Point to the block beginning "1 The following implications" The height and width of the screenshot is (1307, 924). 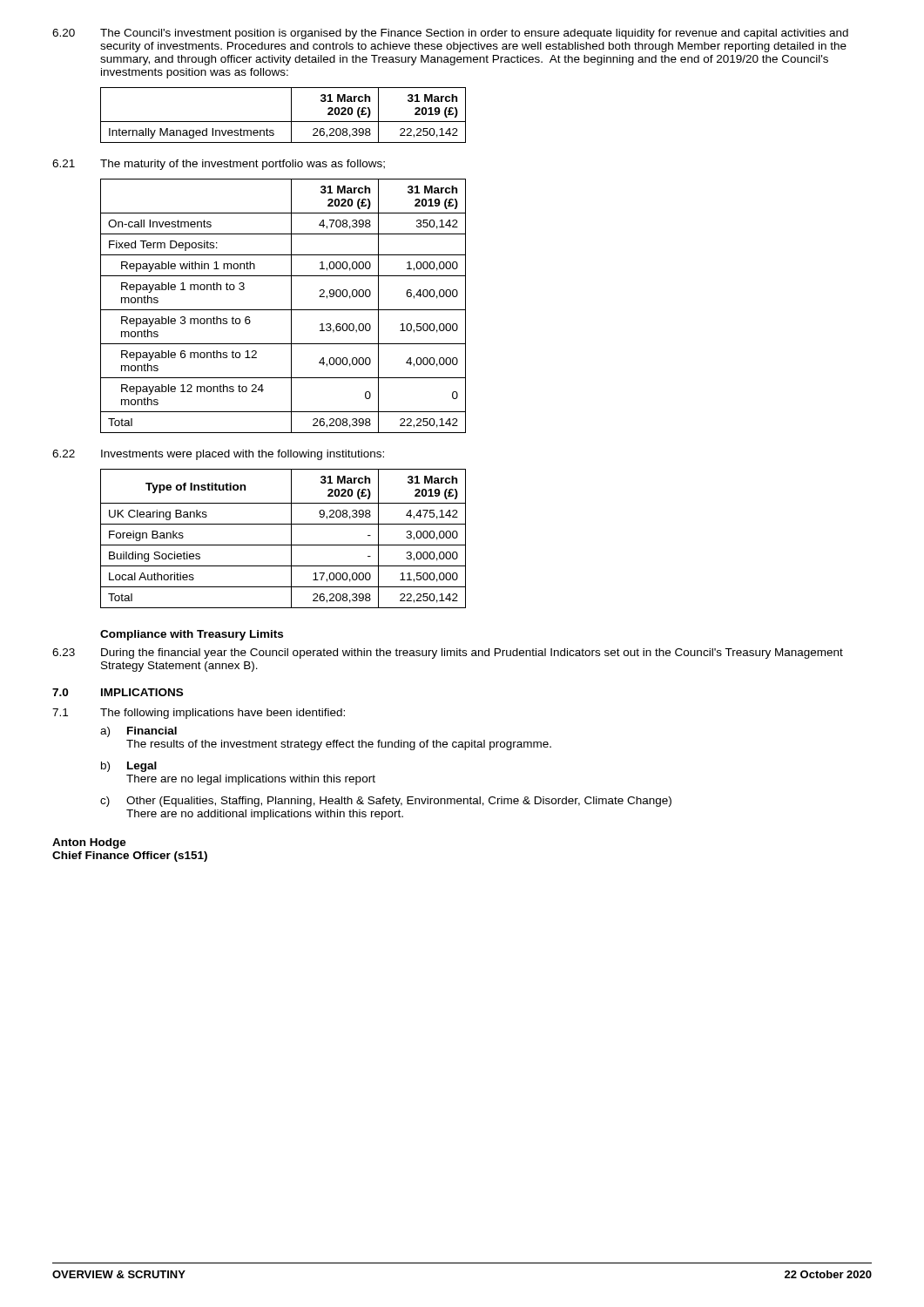tap(199, 714)
